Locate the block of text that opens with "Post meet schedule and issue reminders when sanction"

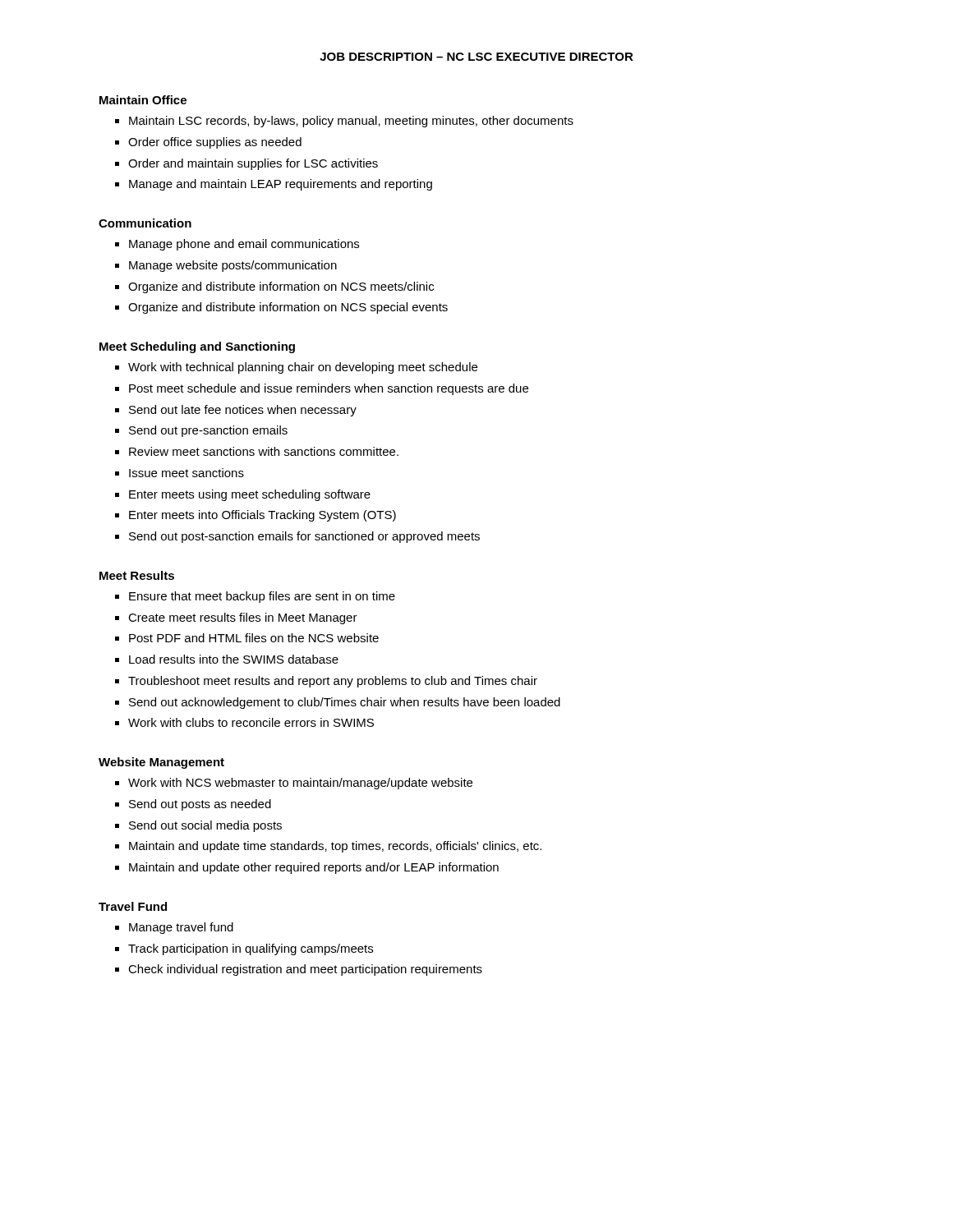329,388
